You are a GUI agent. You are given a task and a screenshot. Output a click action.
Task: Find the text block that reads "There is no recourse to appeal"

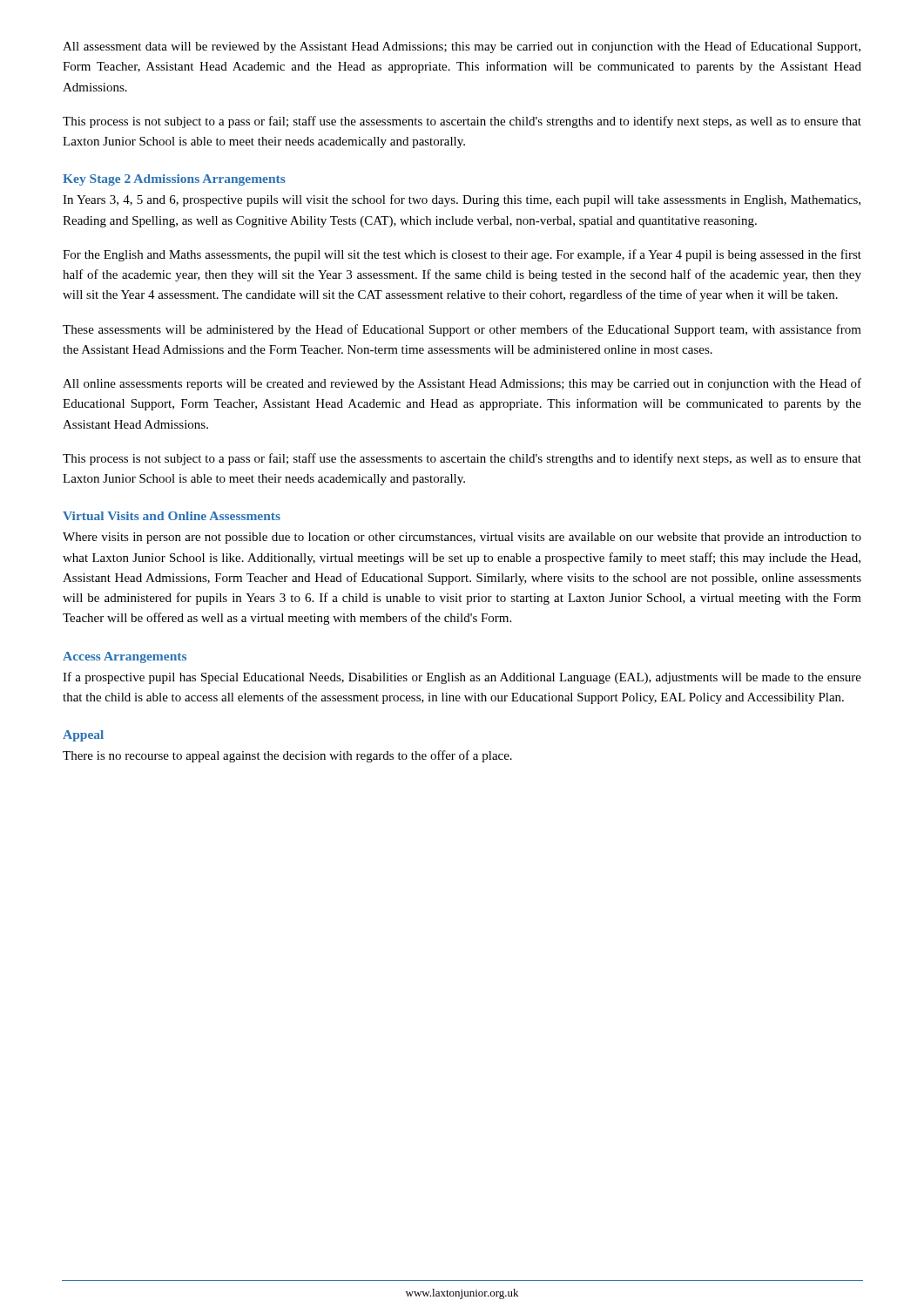point(288,755)
